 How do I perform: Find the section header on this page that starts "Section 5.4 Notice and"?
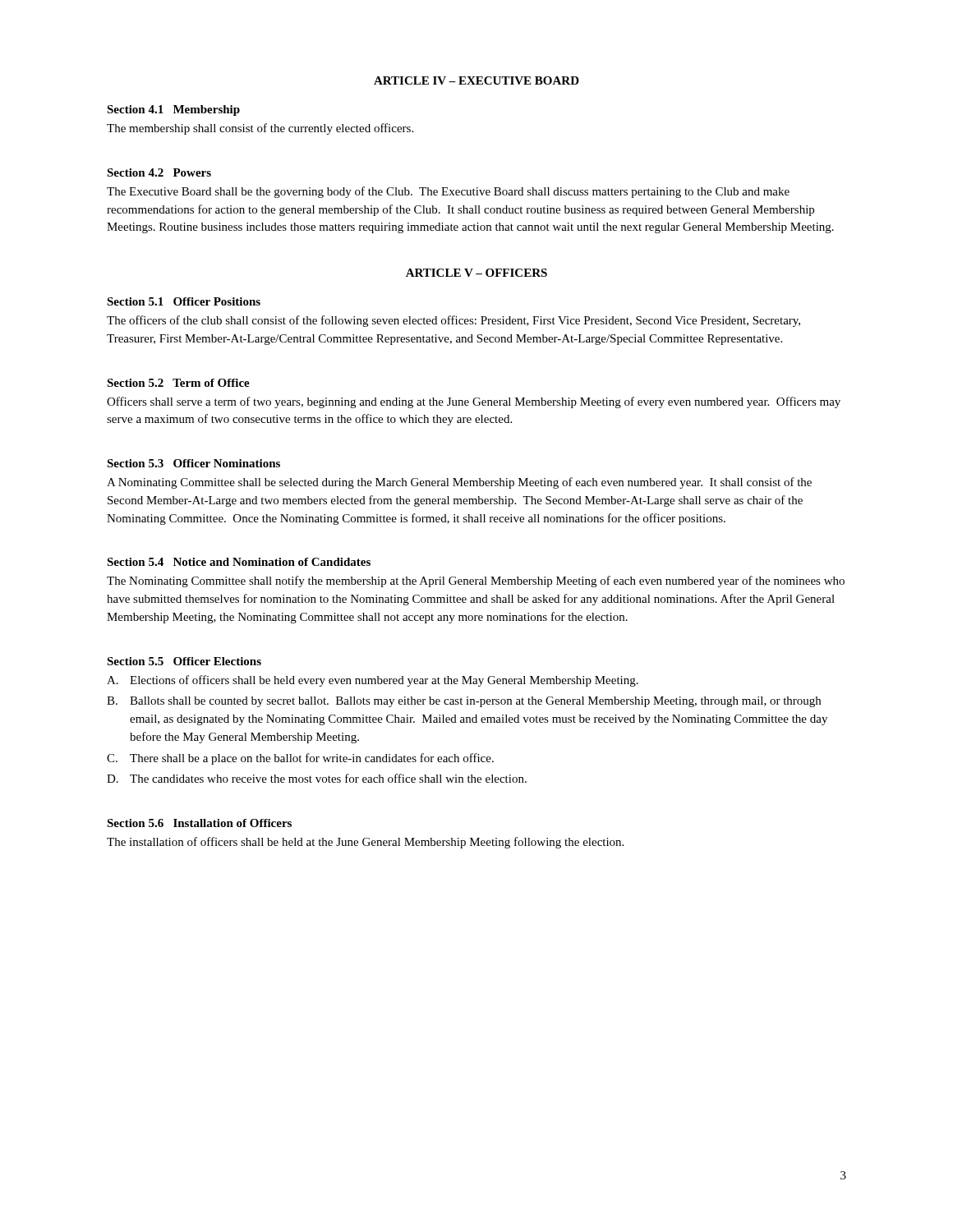(x=239, y=562)
